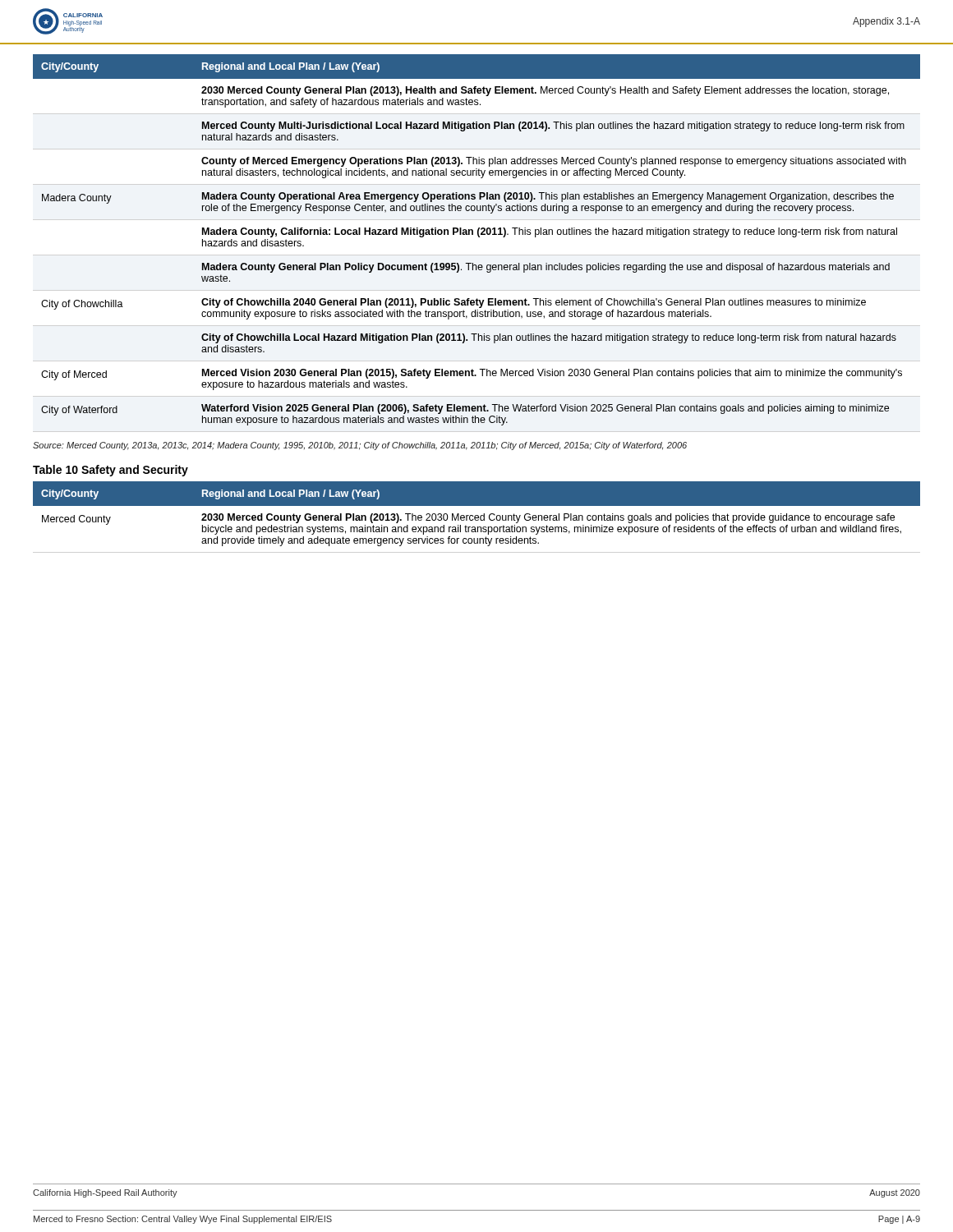Find a section header
This screenshot has height=1232, width=953.
110,470
